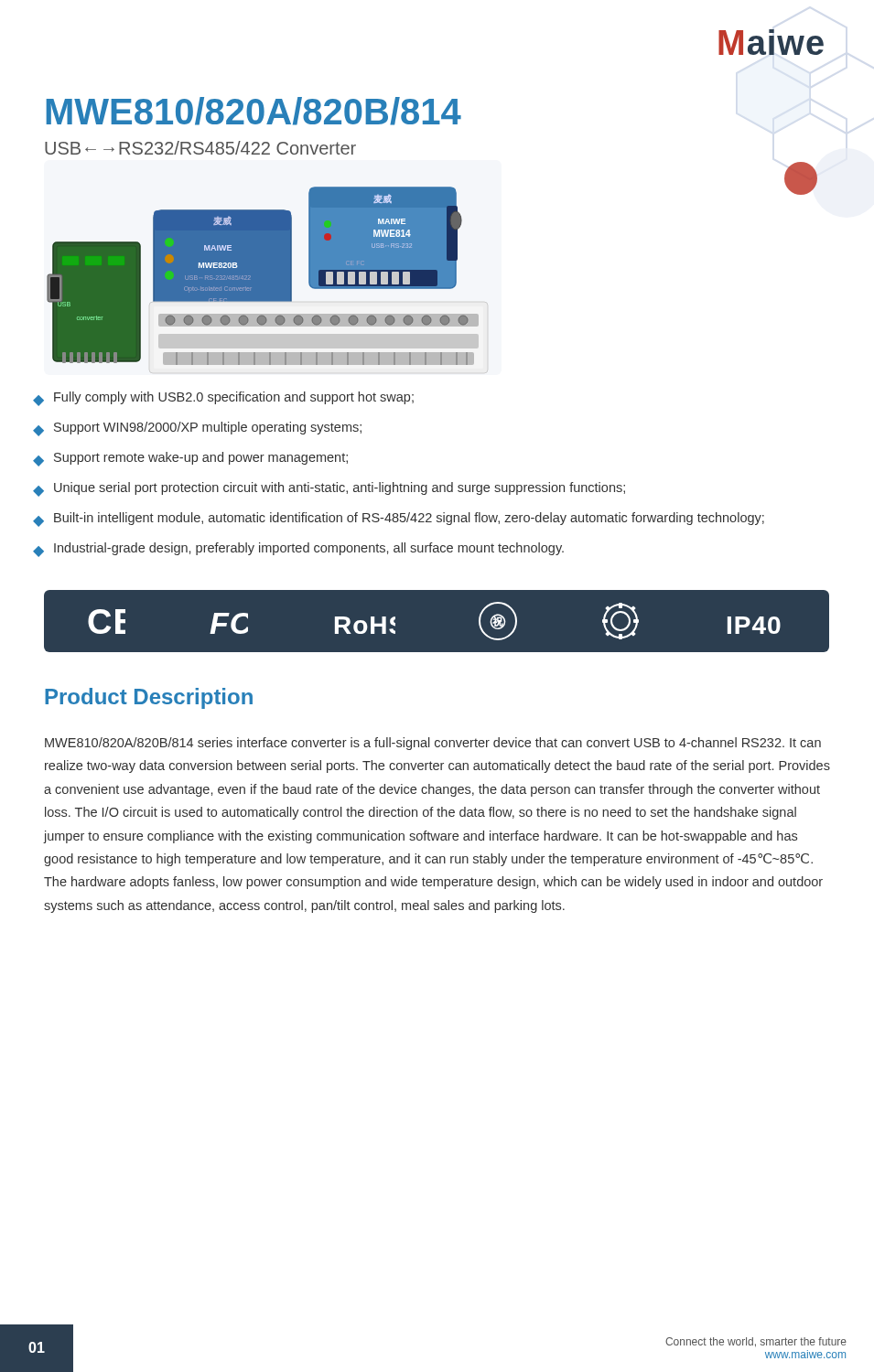Select the text block starting "◆ Support remote wake-up and power management;"

191,460
